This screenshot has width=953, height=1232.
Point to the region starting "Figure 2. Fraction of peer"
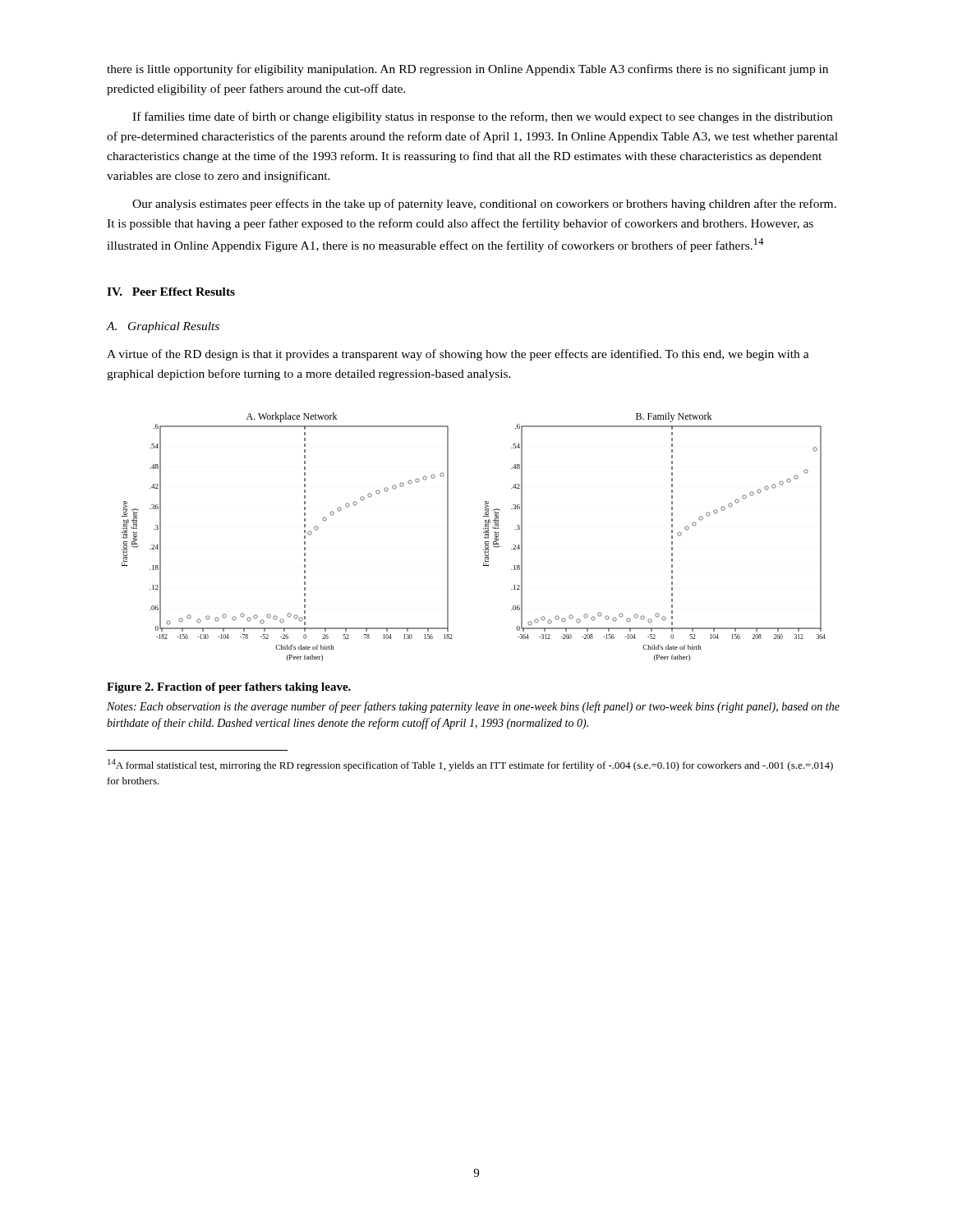coord(476,705)
